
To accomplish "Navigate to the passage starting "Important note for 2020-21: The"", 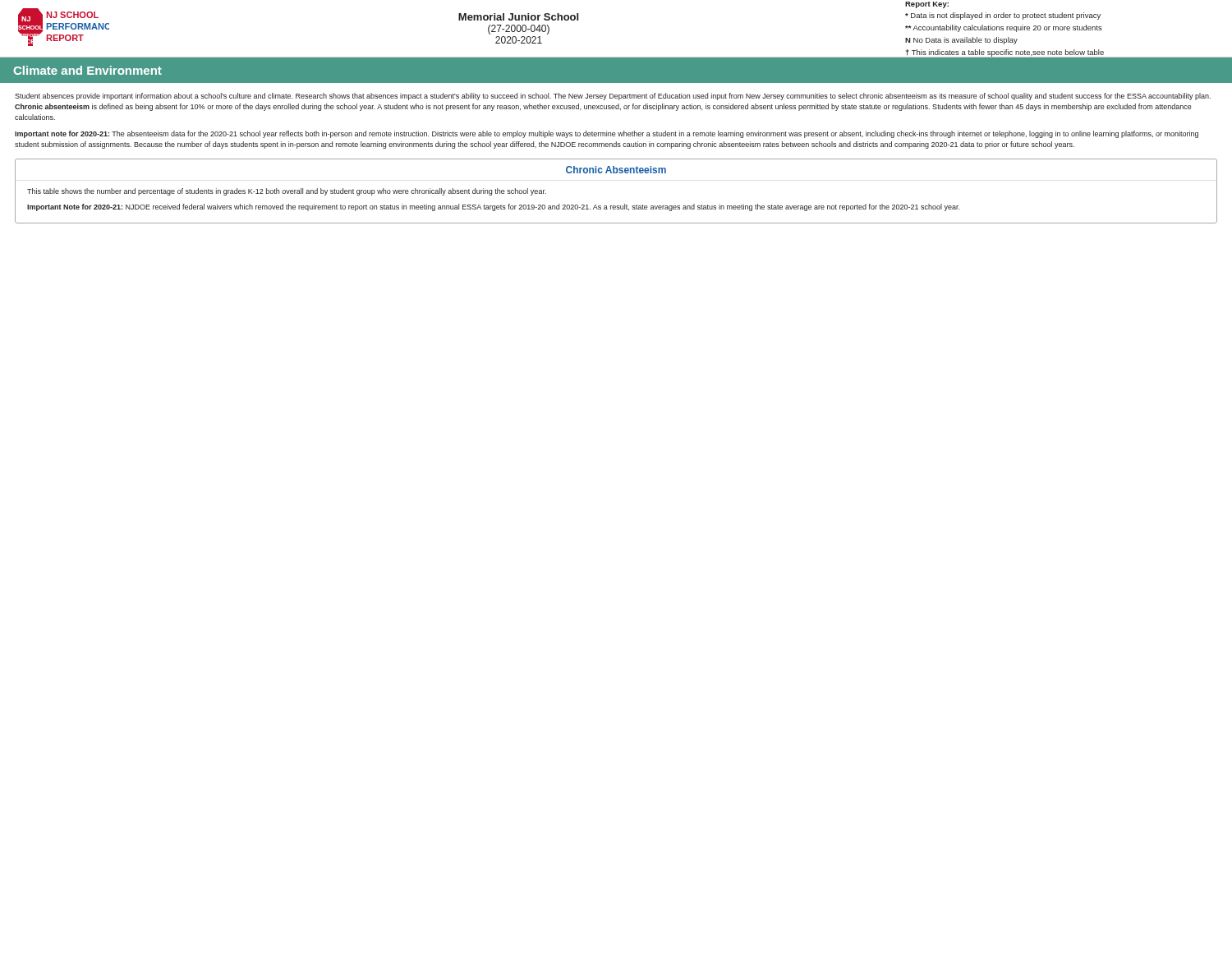I will click(x=607, y=139).
